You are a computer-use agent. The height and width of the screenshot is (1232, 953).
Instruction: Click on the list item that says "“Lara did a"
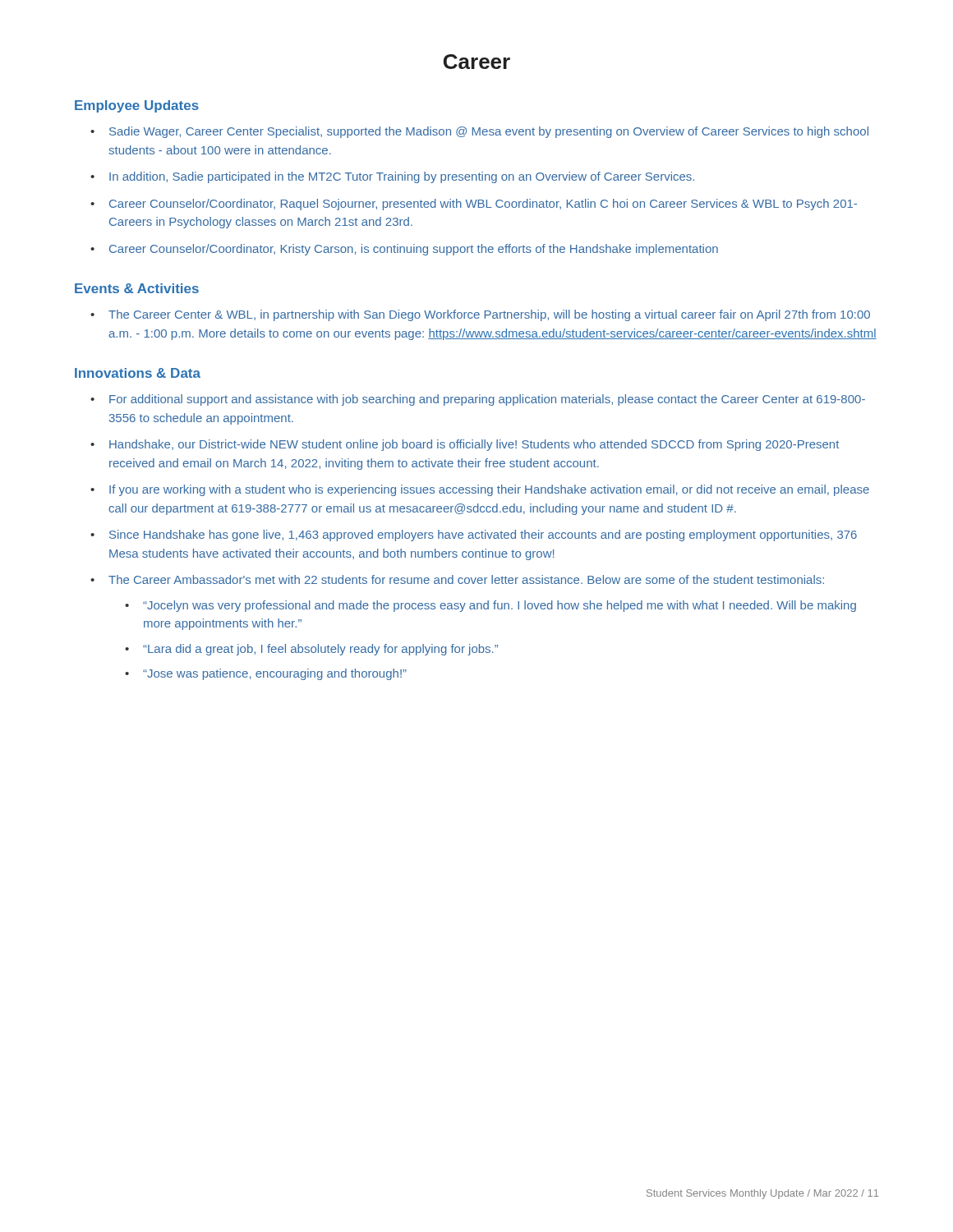pyautogui.click(x=321, y=648)
